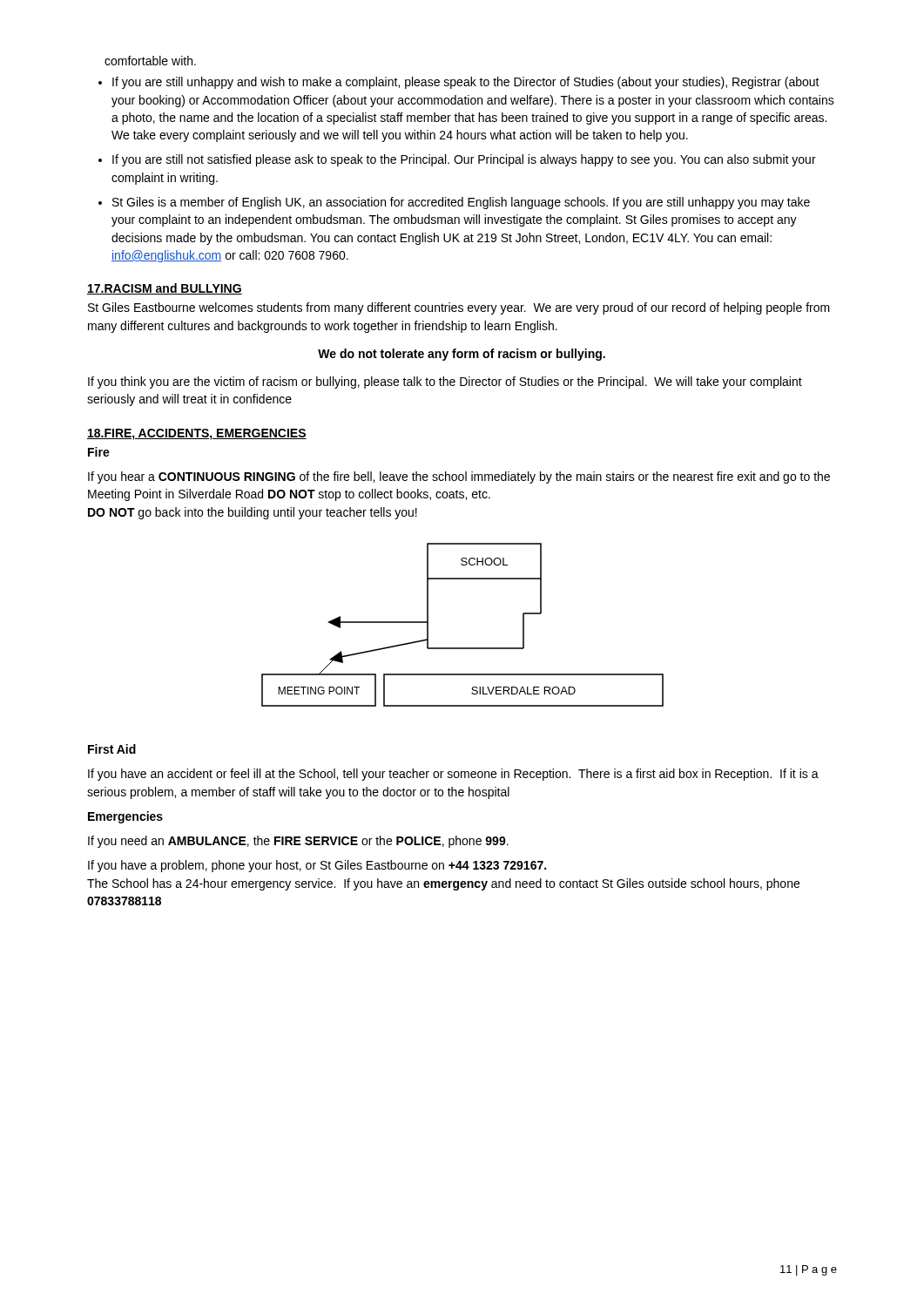924x1307 pixels.
Task: Locate the text block that says "If you think you are"
Action: (x=462, y=391)
